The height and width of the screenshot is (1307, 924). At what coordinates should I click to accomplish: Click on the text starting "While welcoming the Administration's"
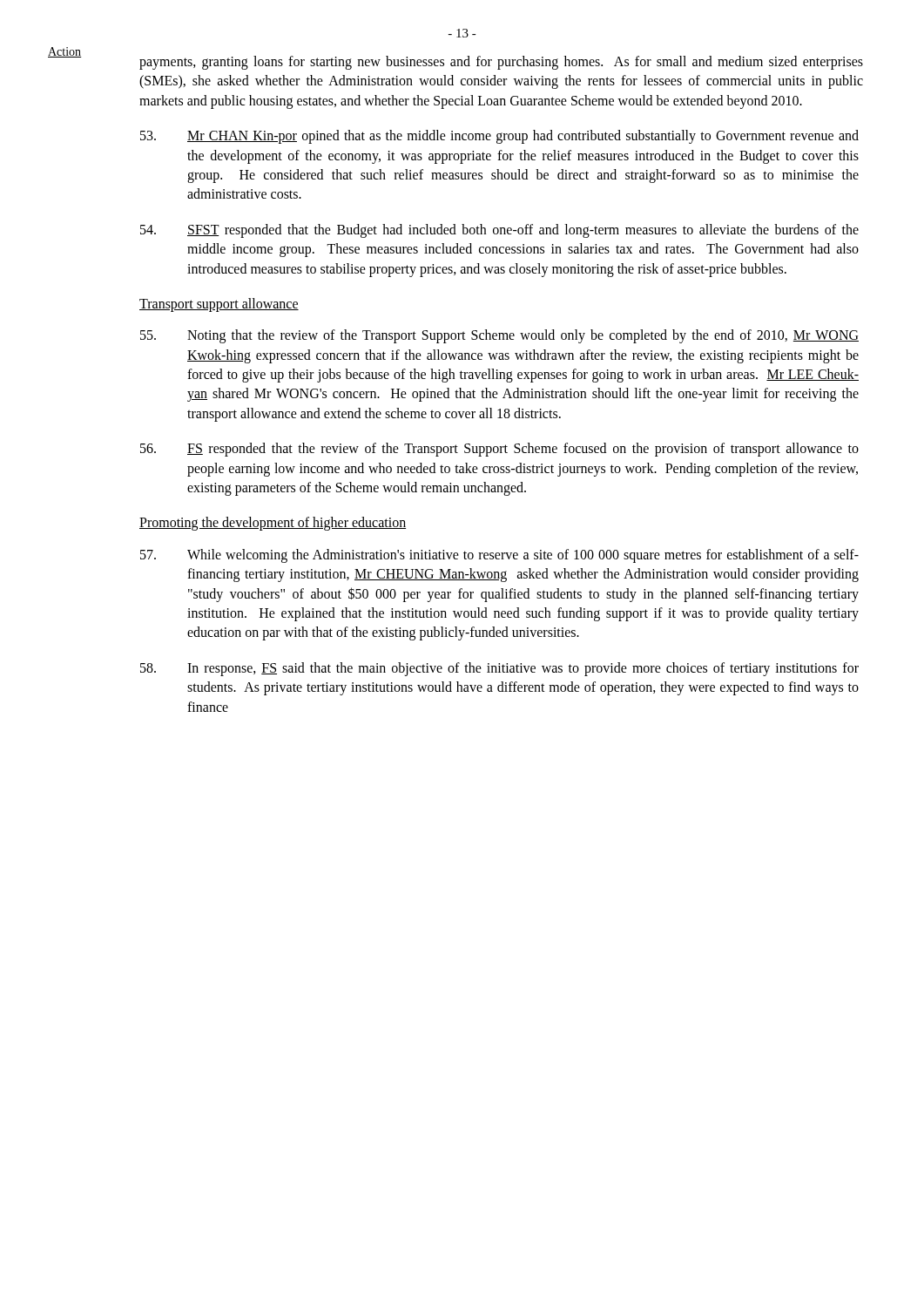(x=499, y=594)
